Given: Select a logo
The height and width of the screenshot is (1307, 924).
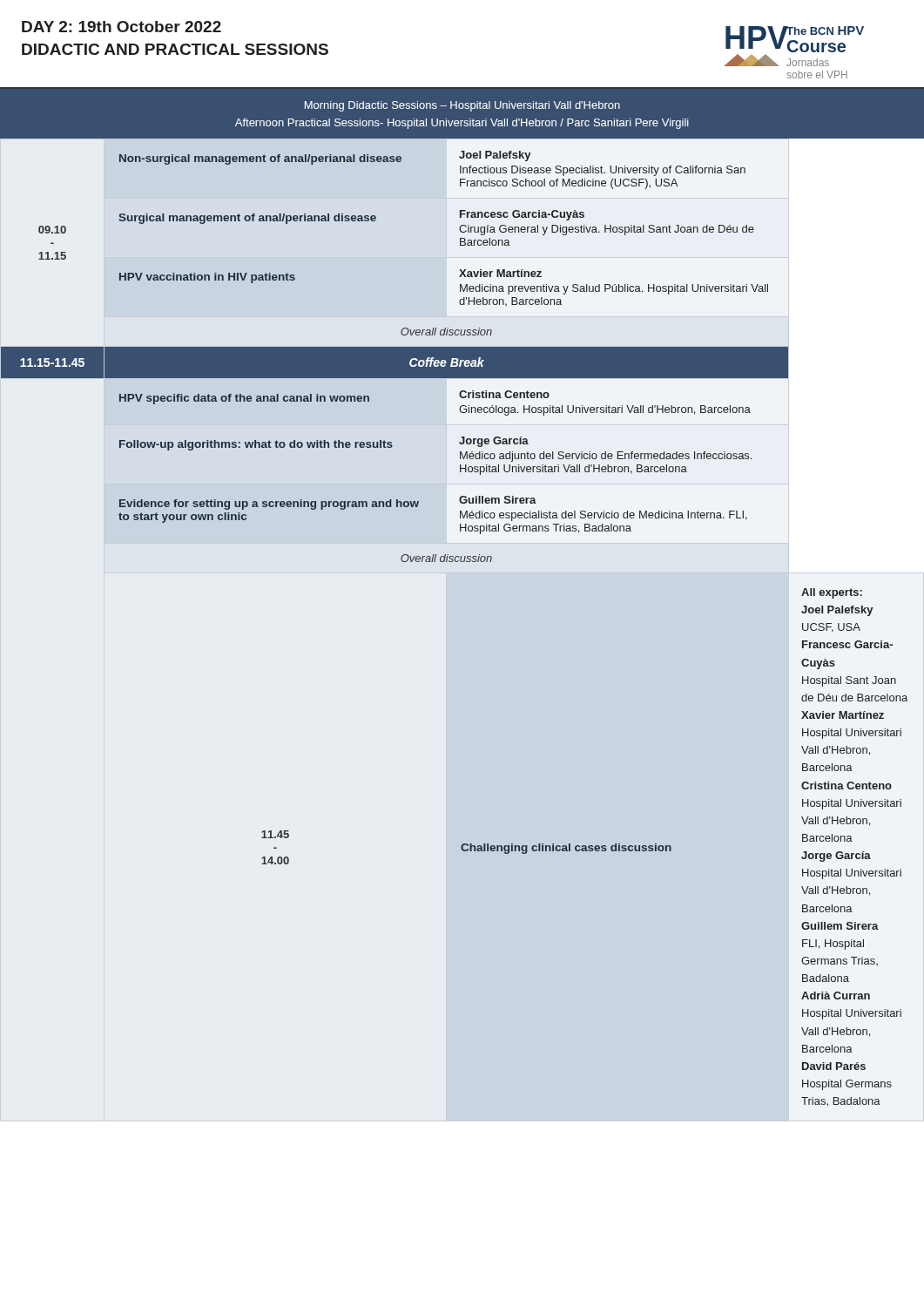Looking at the screenshot, I should 812,47.
